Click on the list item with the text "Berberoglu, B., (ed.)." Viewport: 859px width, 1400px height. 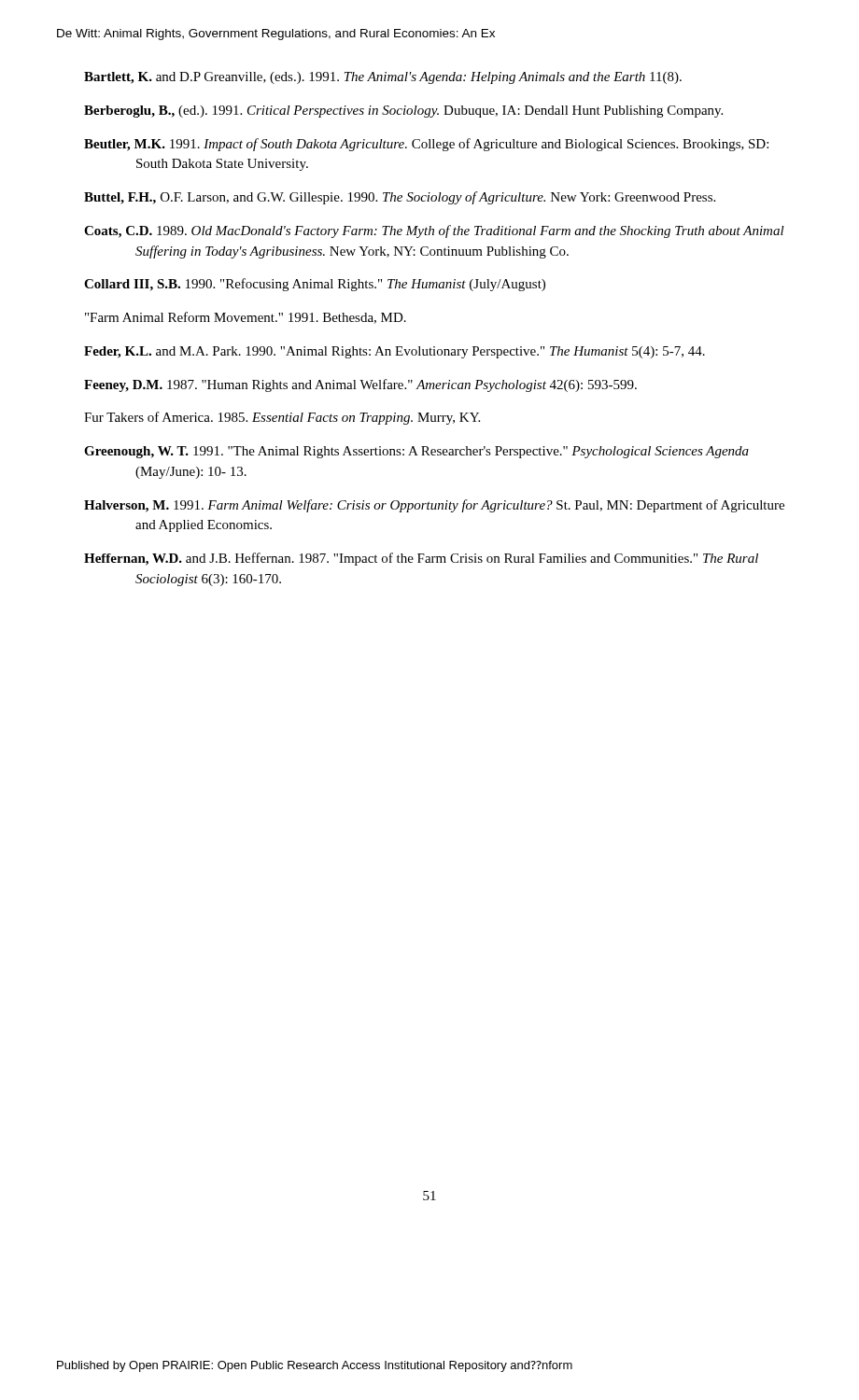click(404, 110)
